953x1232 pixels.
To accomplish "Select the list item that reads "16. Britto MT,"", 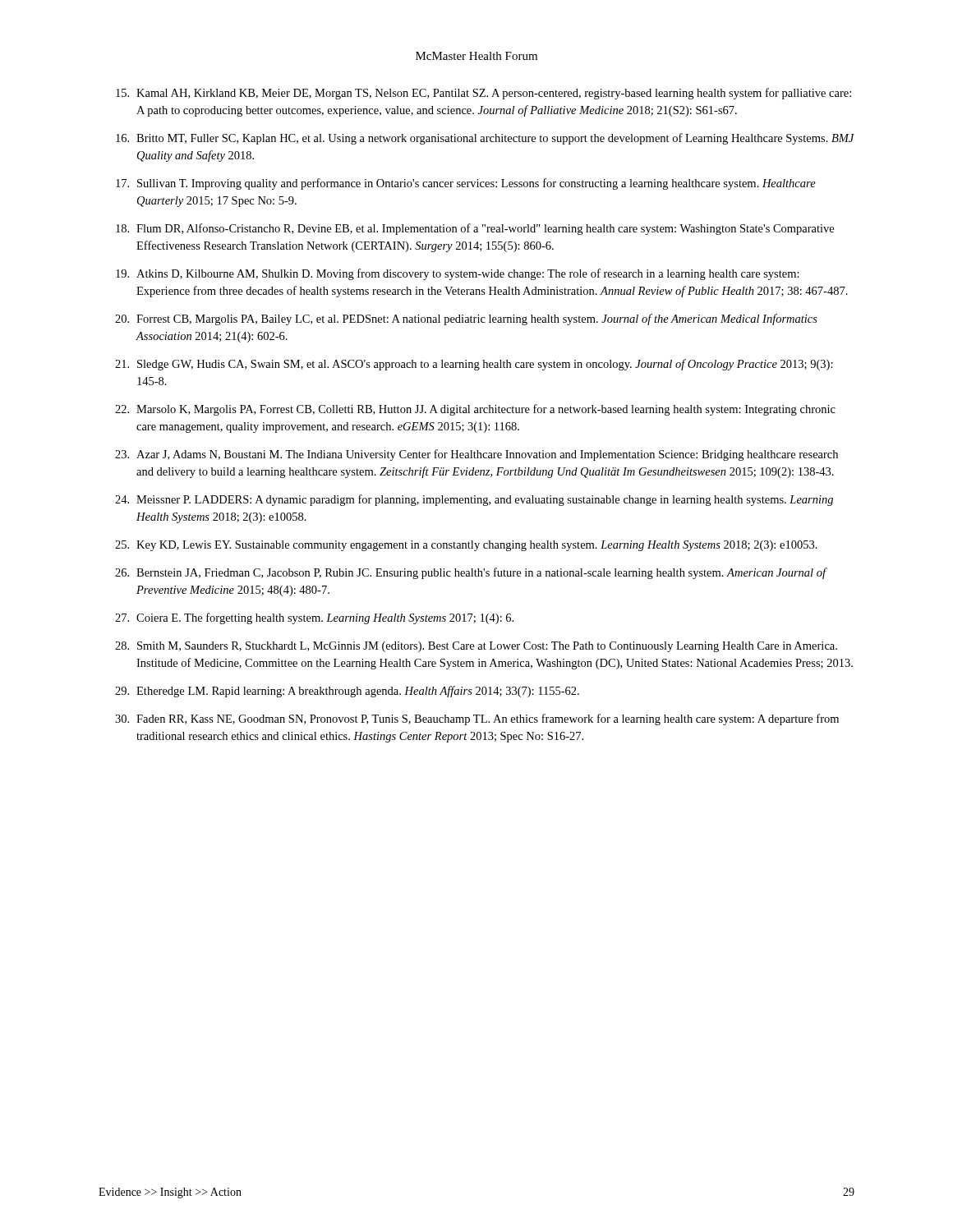I will click(x=476, y=147).
